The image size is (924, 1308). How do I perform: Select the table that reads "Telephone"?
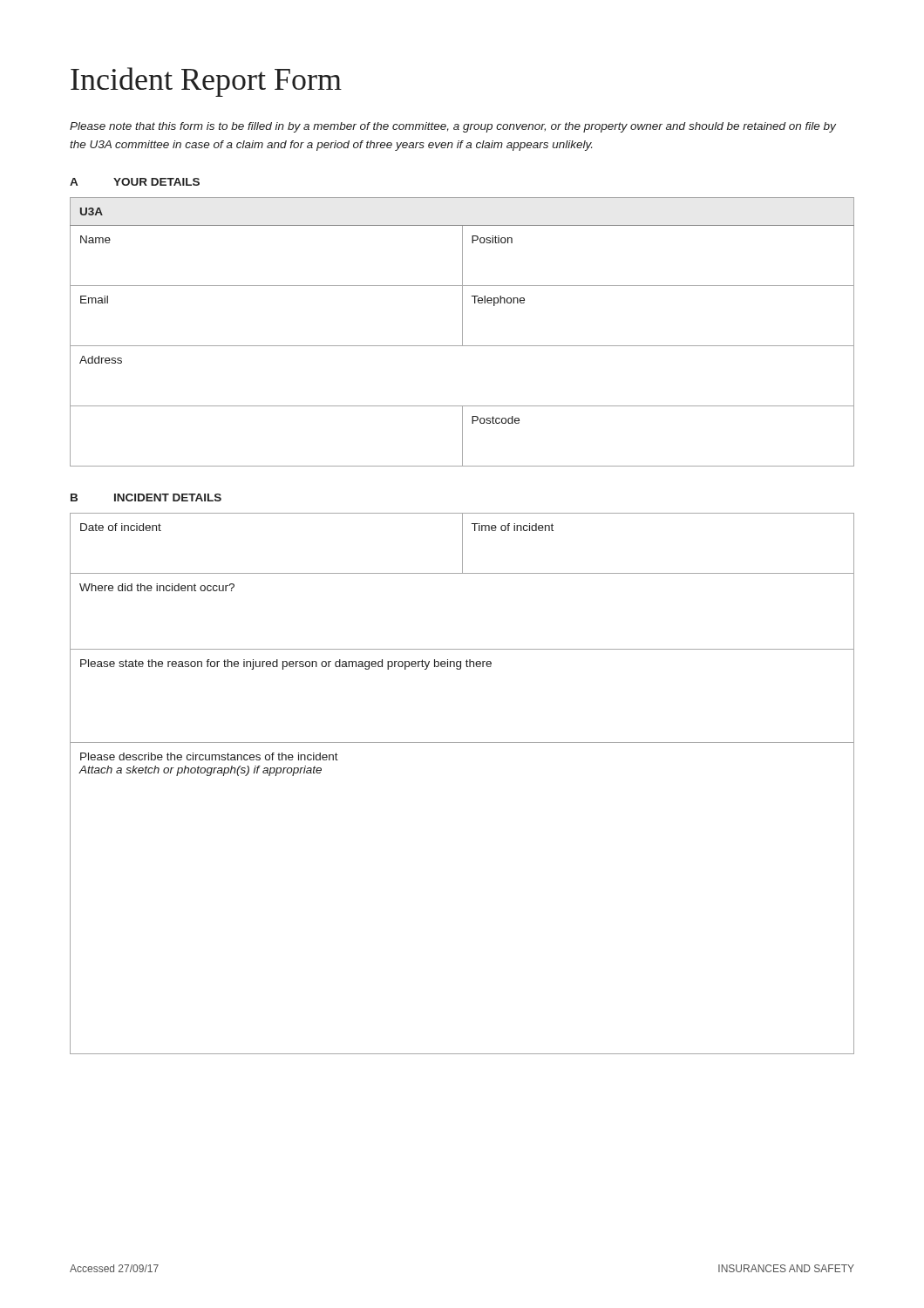click(x=462, y=332)
